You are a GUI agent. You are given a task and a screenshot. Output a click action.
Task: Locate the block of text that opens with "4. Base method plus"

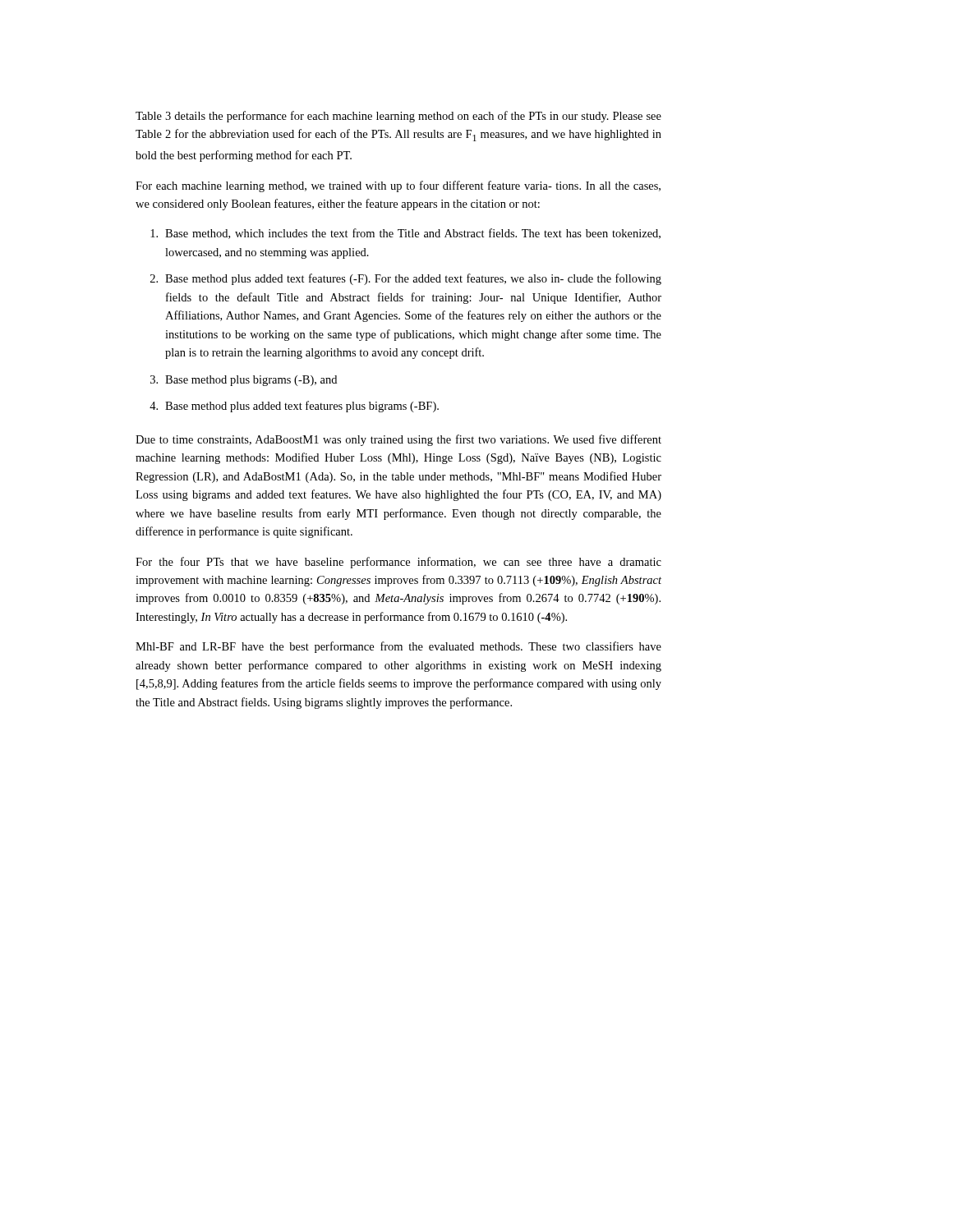tap(398, 406)
